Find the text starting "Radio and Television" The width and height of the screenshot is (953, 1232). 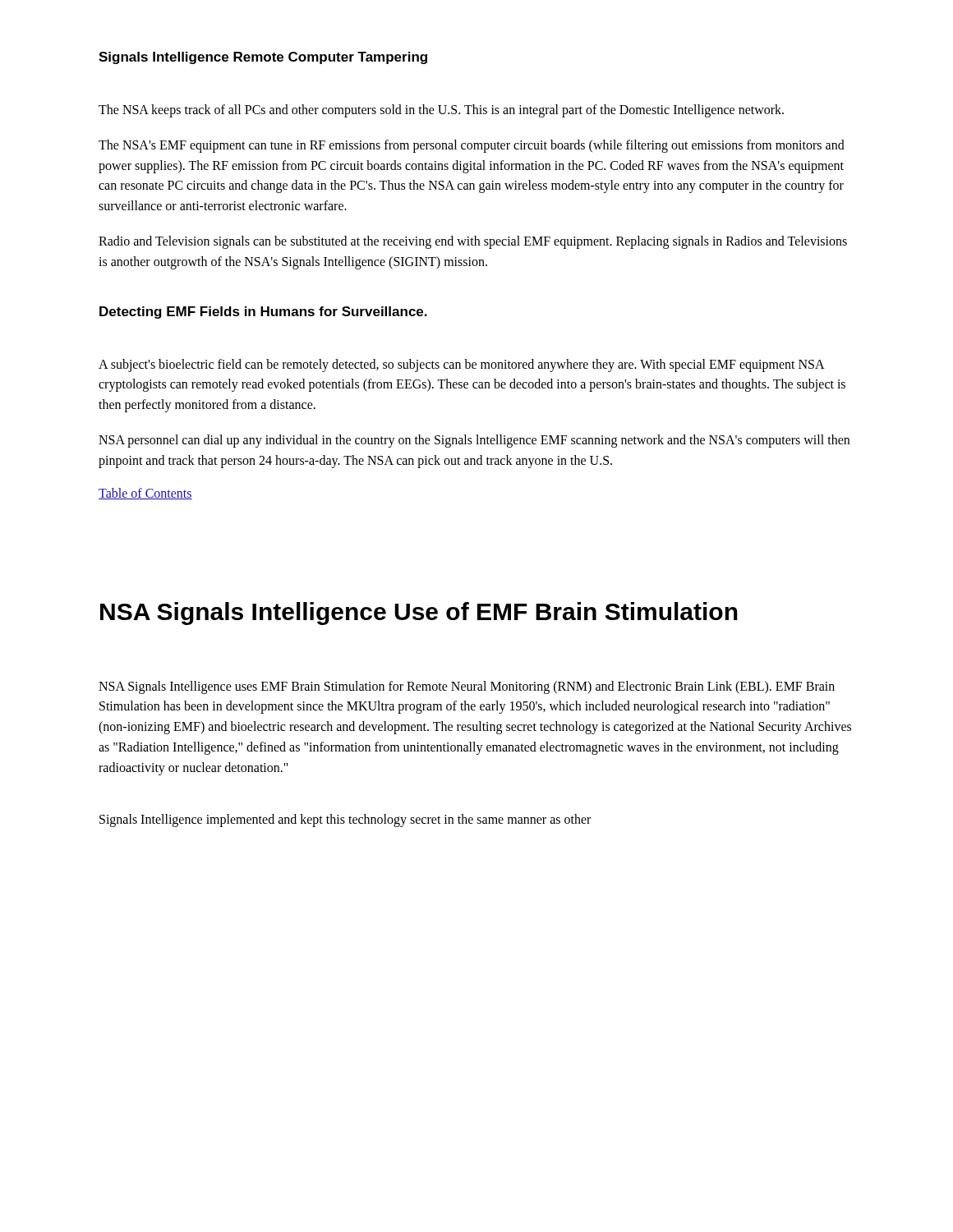pos(476,252)
